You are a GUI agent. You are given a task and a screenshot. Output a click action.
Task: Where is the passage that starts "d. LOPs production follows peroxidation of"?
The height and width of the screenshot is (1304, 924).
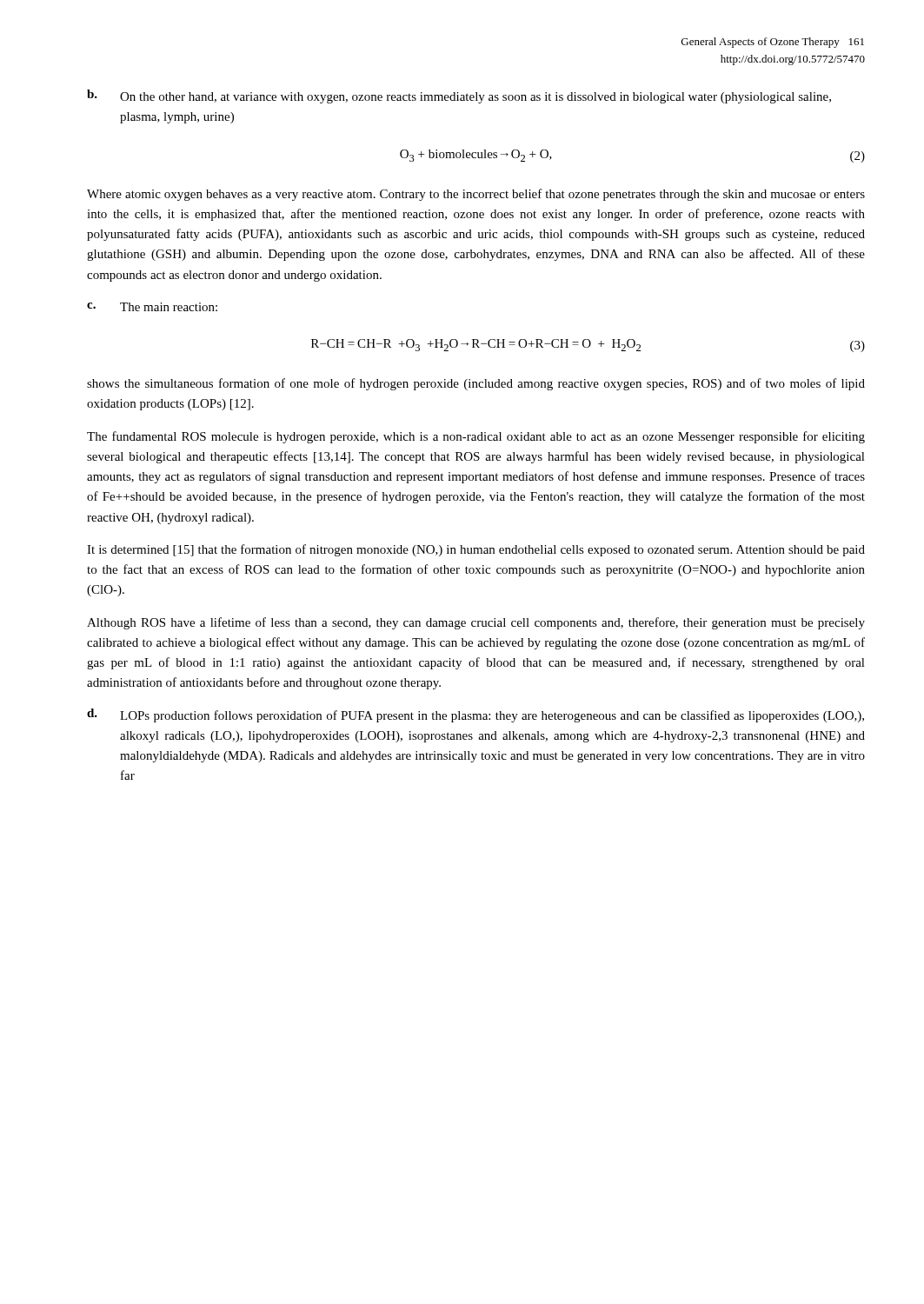coord(476,746)
